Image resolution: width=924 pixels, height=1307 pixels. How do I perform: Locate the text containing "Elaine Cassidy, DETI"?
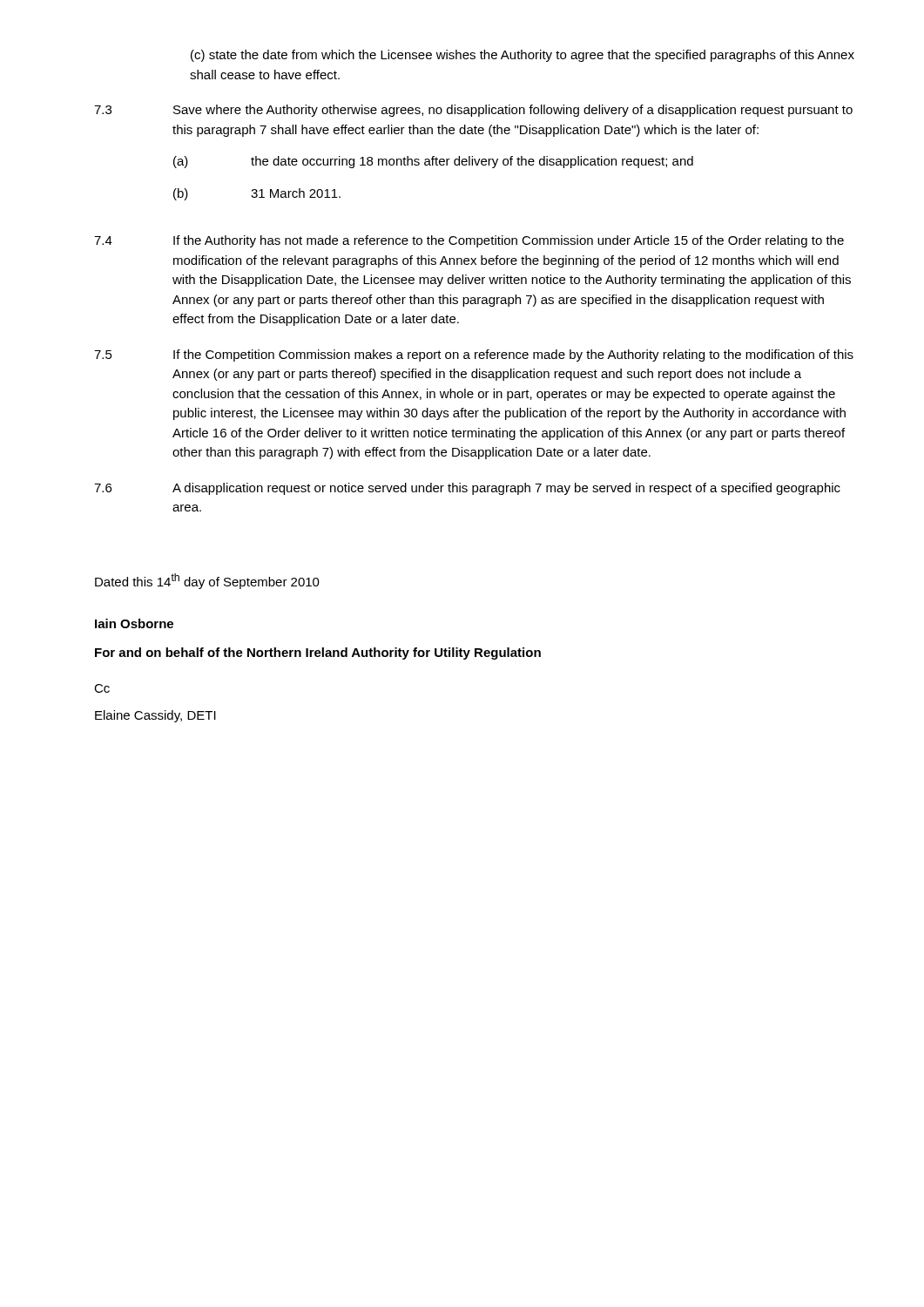tap(155, 715)
